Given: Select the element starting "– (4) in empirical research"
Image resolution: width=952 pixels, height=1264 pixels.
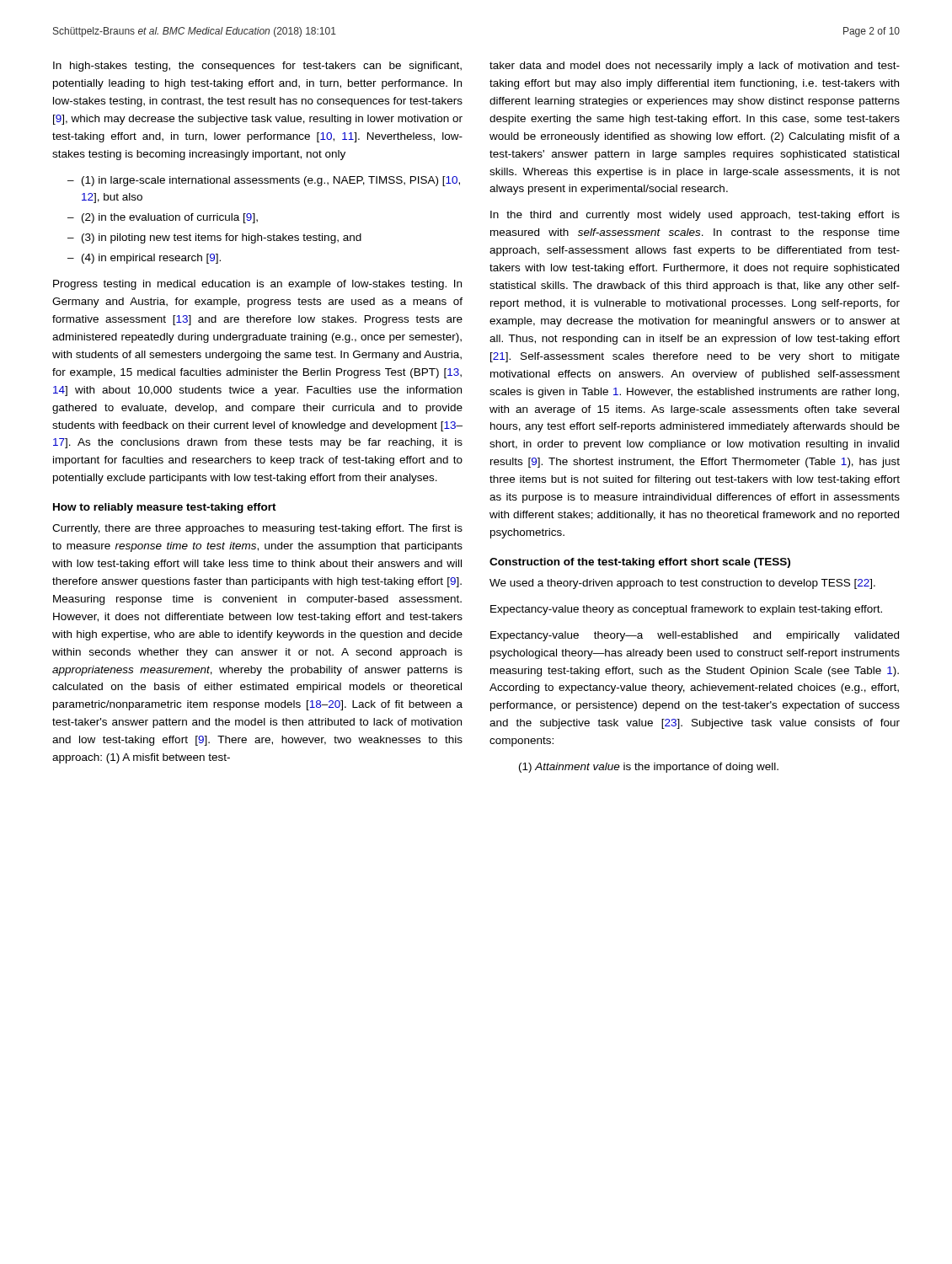Looking at the screenshot, I should 144,259.
